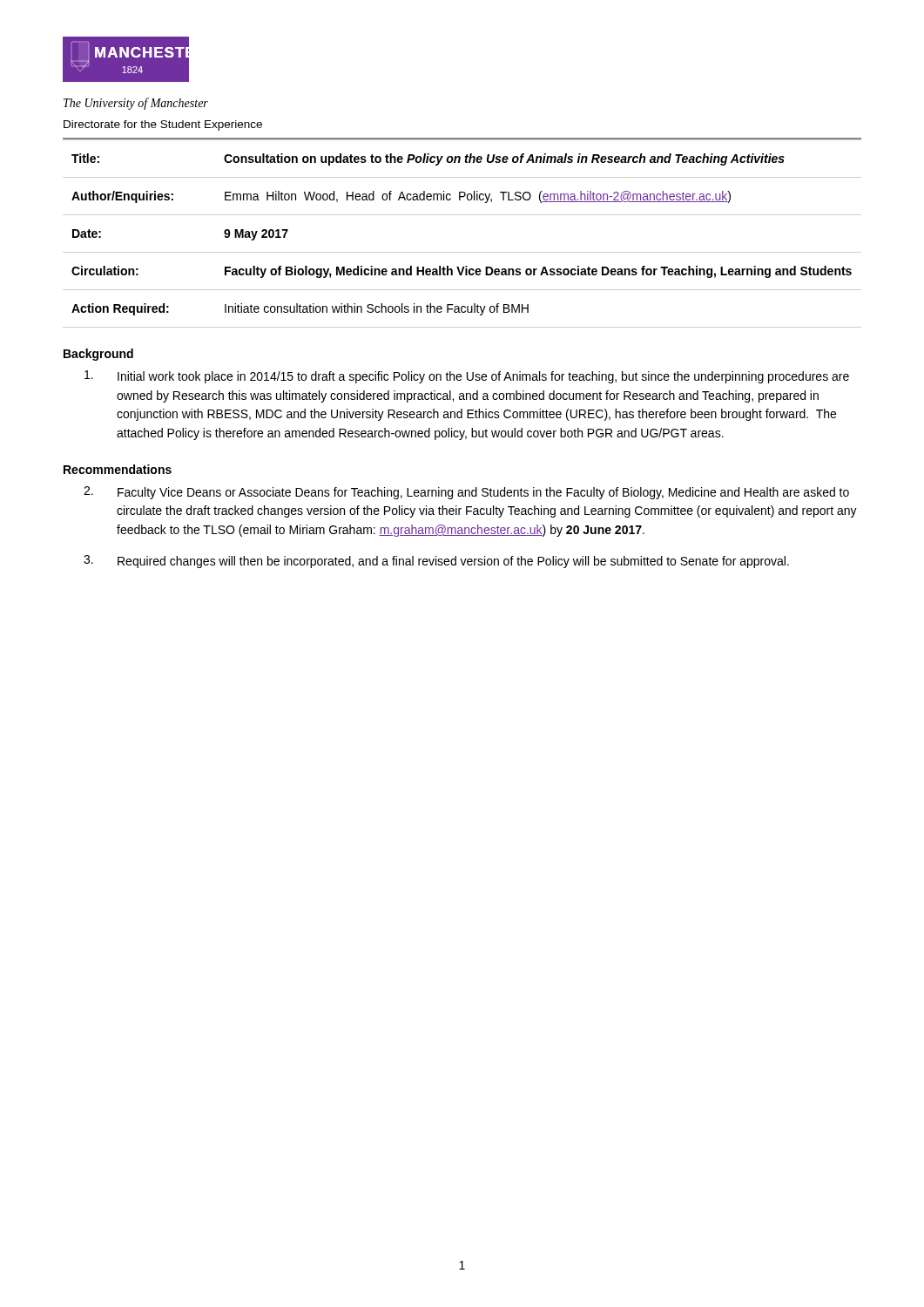Find "Directorate for the Student Experience" on this page
924x1307 pixels.
click(163, 124)
